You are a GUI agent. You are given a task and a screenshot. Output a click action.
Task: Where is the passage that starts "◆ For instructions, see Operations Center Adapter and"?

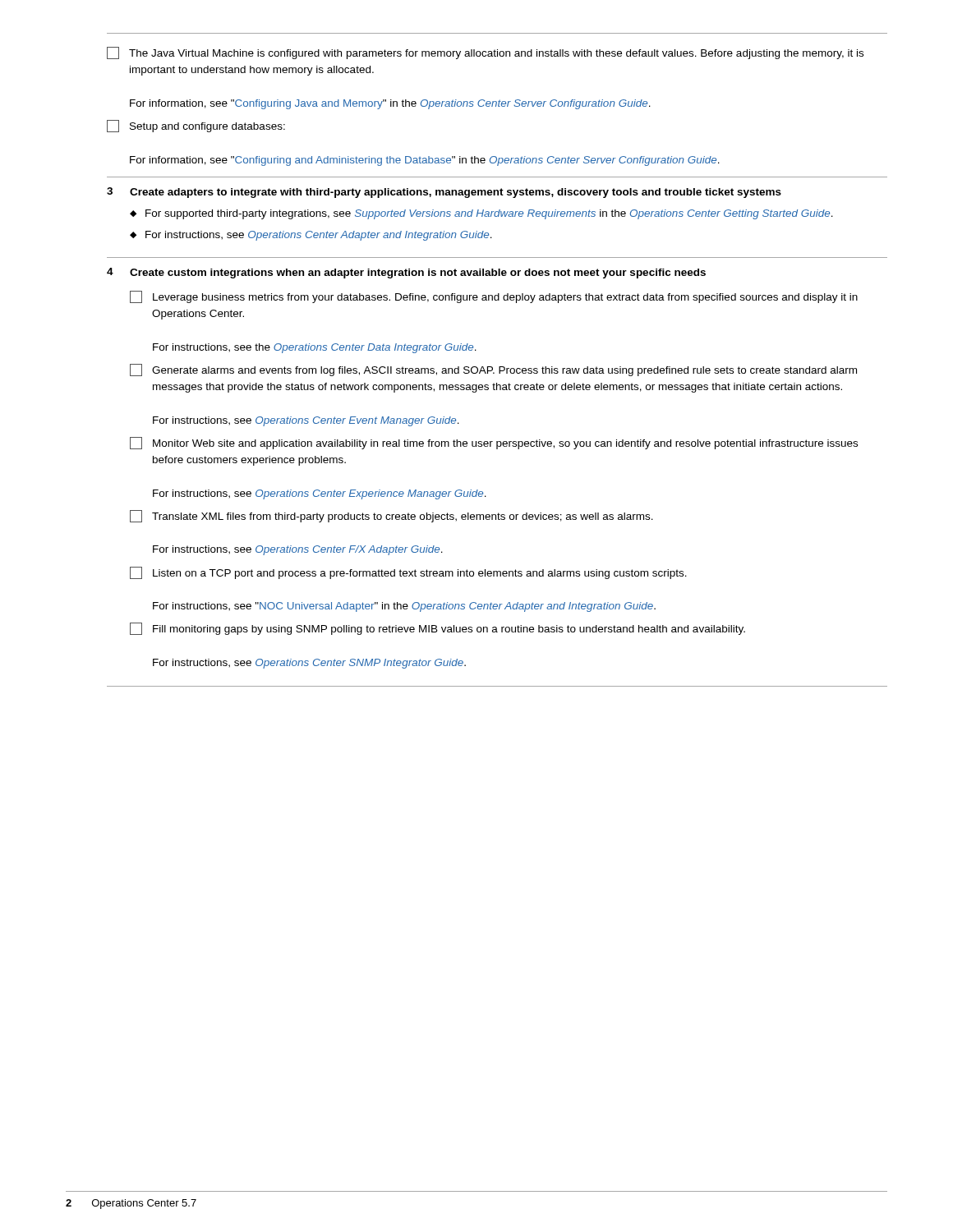(x=311, y=236)
